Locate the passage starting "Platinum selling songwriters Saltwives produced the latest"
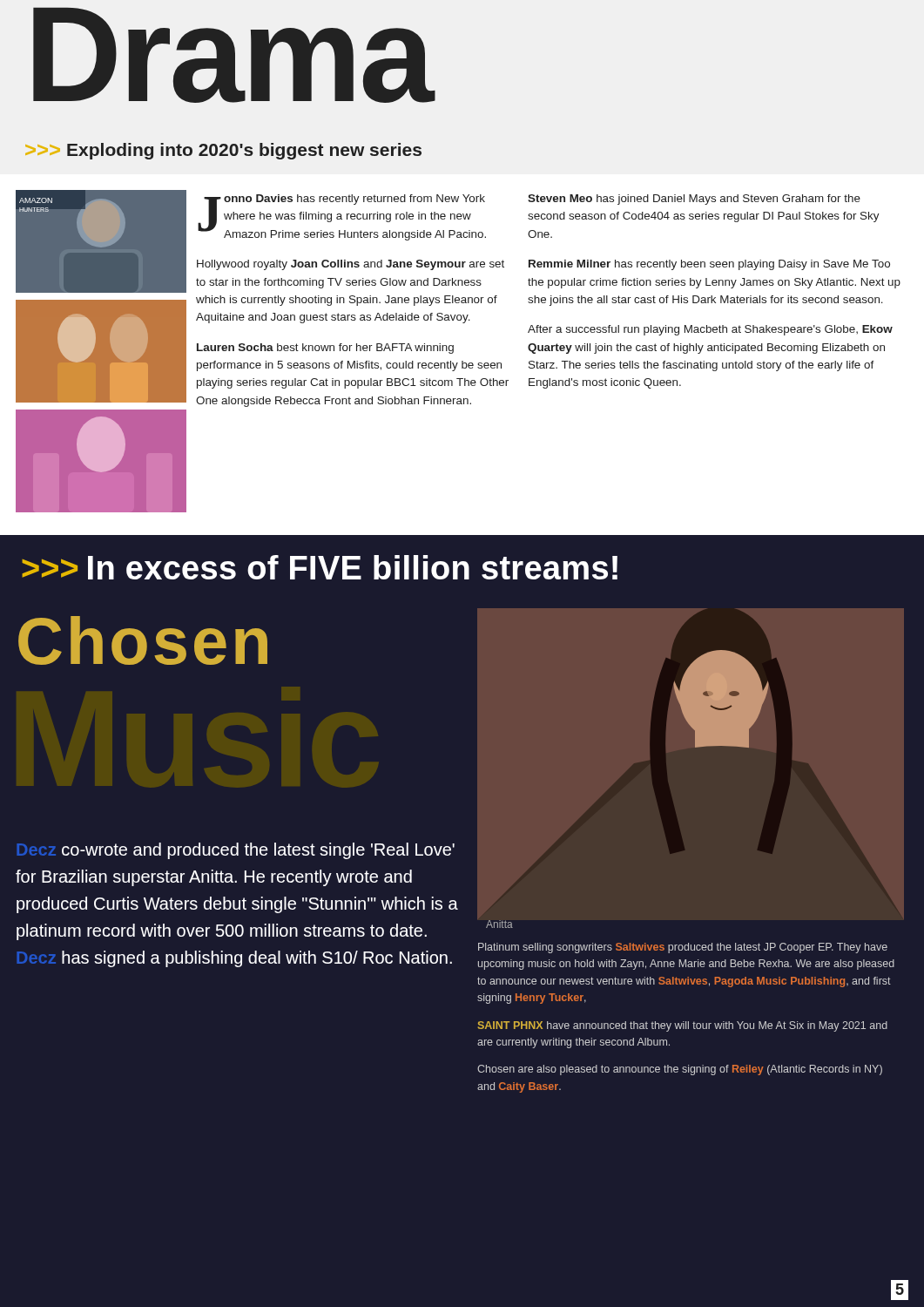924x1307 pixels. point(690,1017)
